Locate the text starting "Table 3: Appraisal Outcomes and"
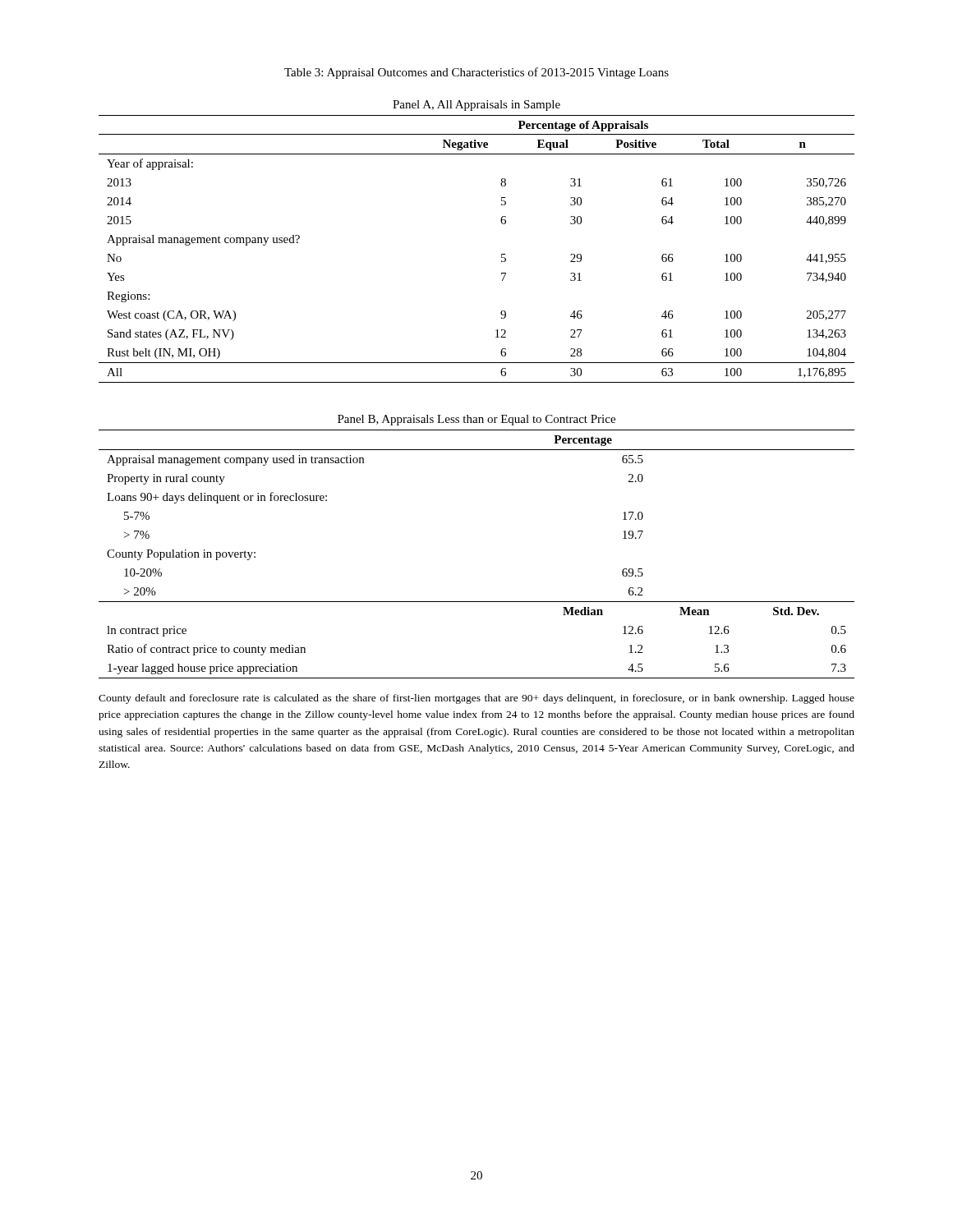 tap(476, 72)
